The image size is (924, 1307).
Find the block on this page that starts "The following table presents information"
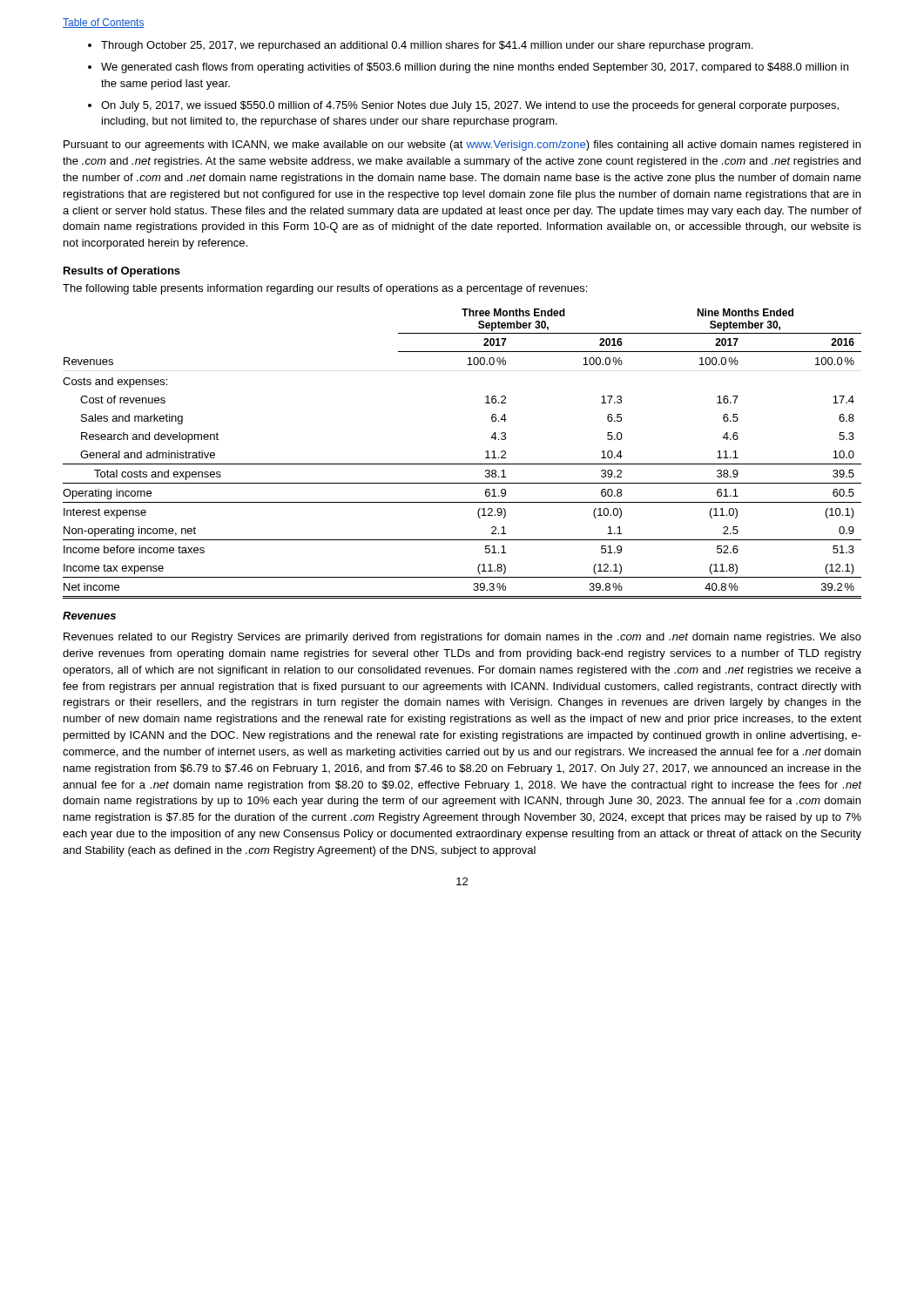[325, 288]
